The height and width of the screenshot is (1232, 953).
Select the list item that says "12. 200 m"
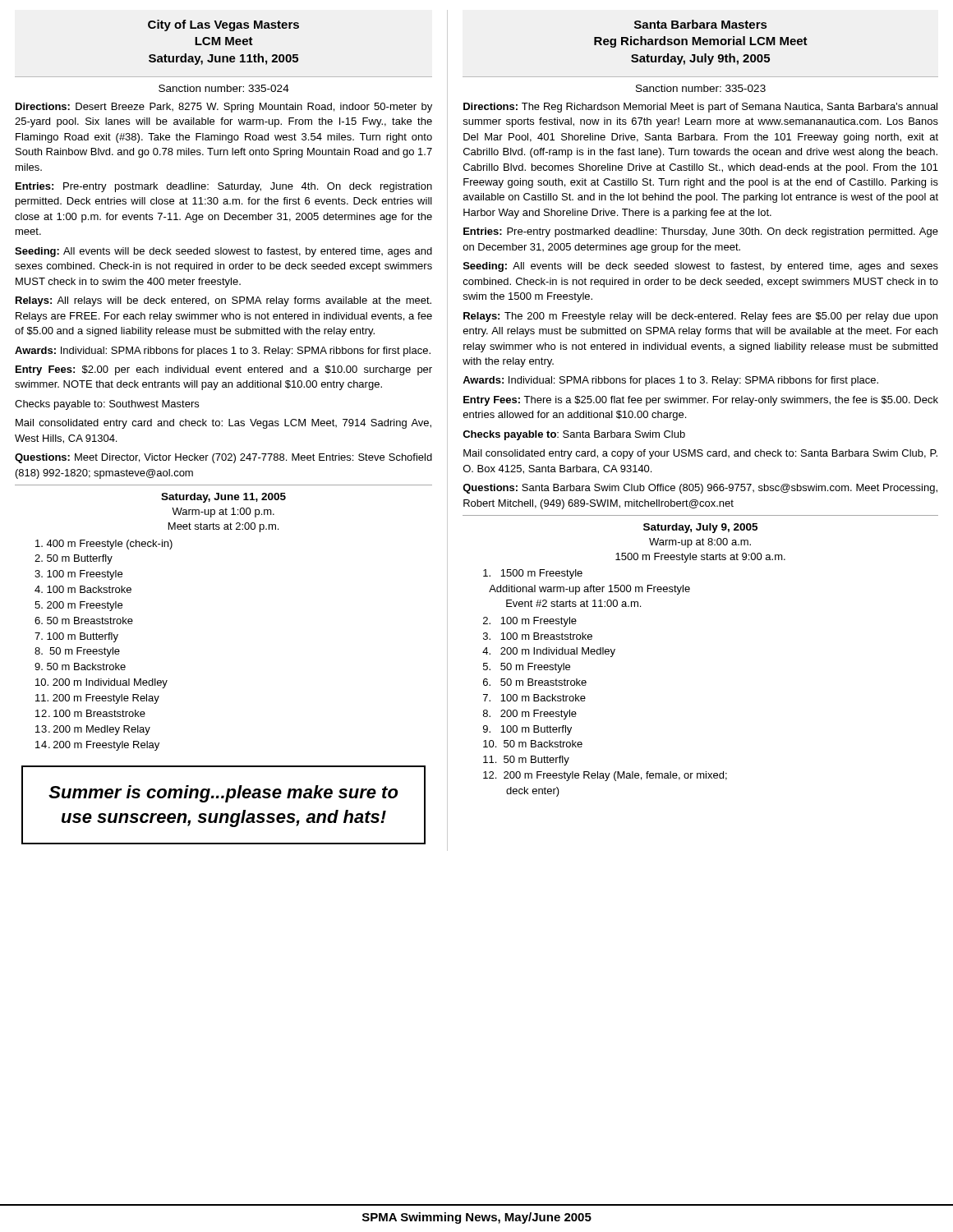(x=605, y=783)
